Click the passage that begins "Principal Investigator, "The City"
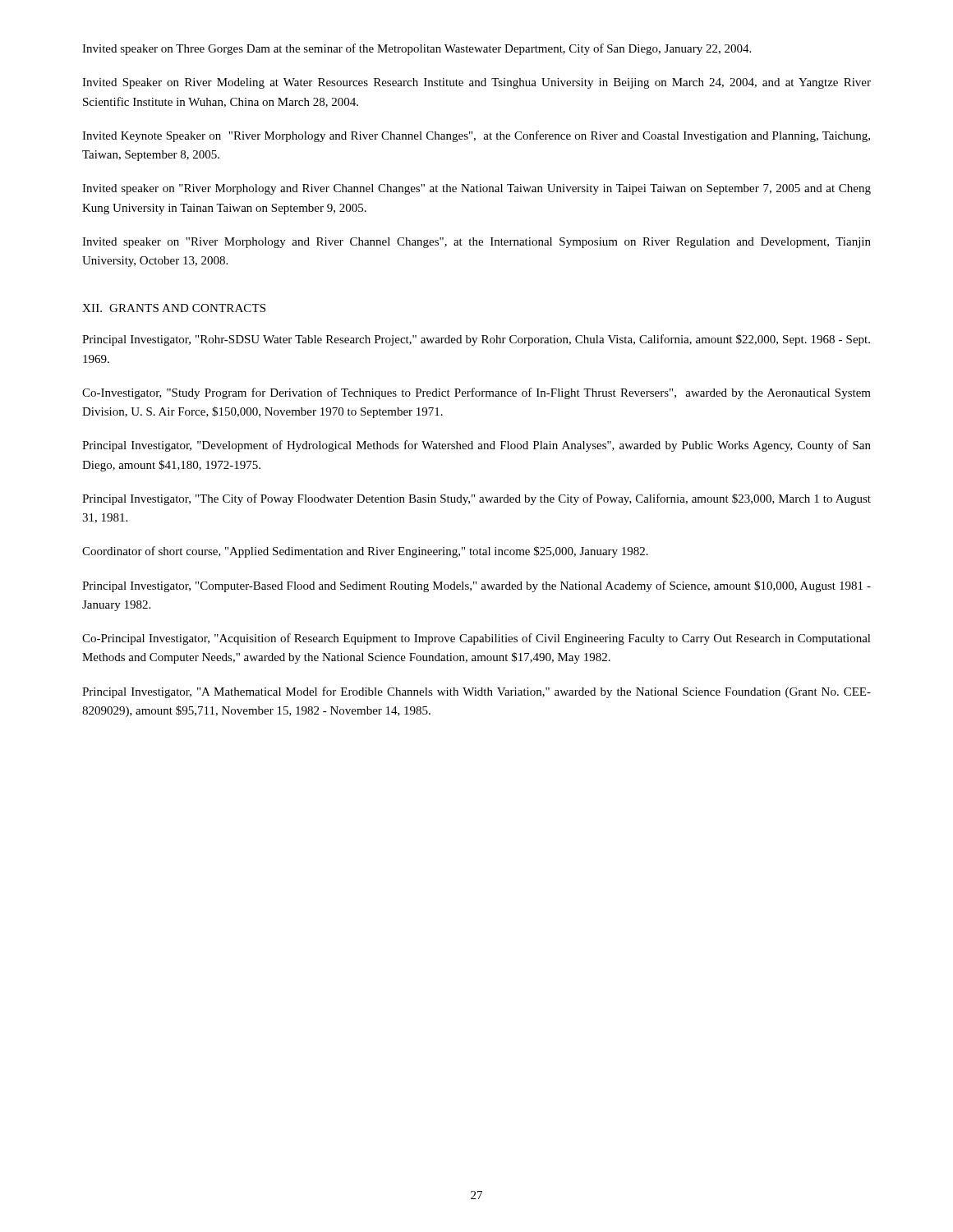 [x=476, y=508]
